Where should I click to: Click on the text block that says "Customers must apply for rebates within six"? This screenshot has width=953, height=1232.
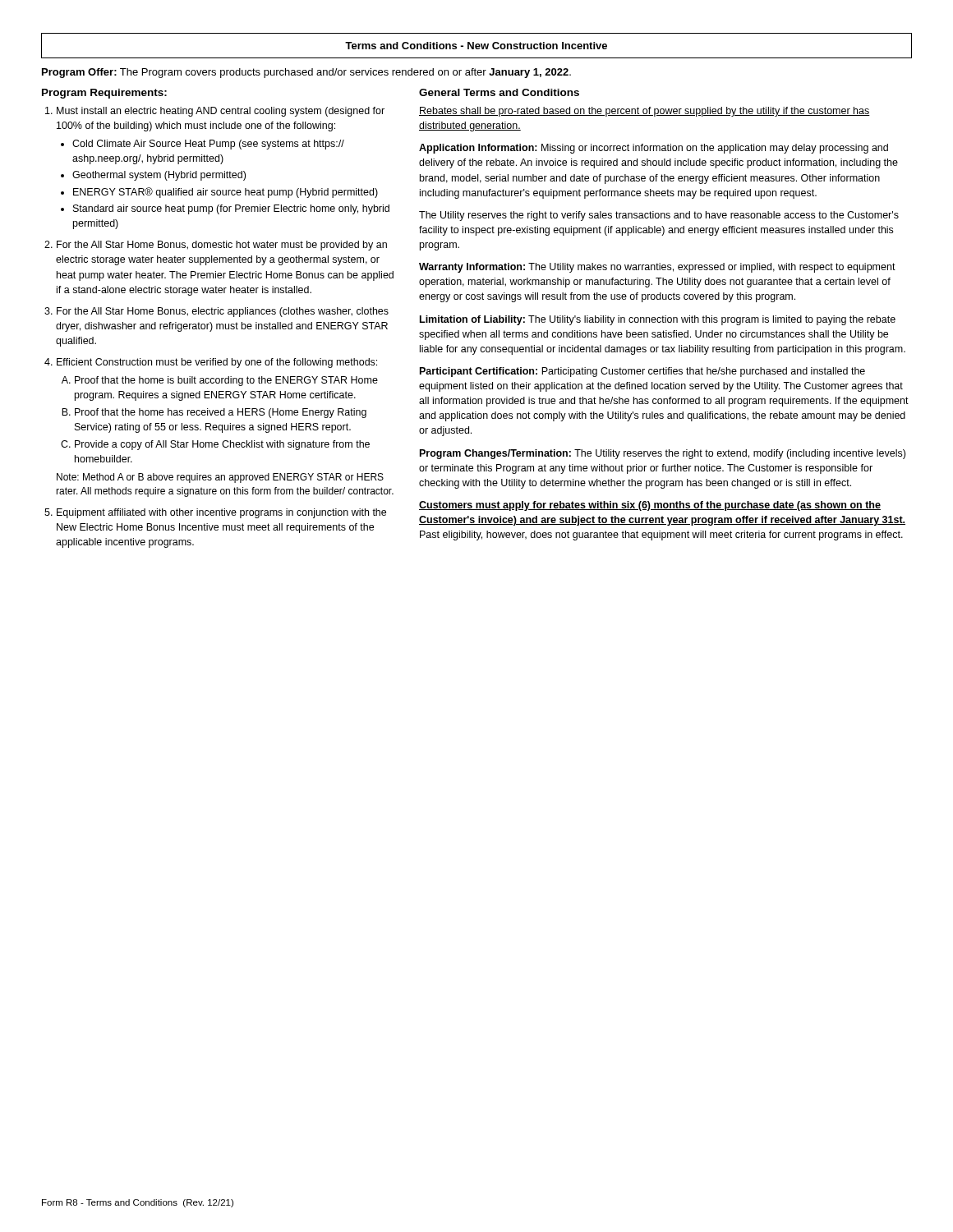(x=662, y=520)
